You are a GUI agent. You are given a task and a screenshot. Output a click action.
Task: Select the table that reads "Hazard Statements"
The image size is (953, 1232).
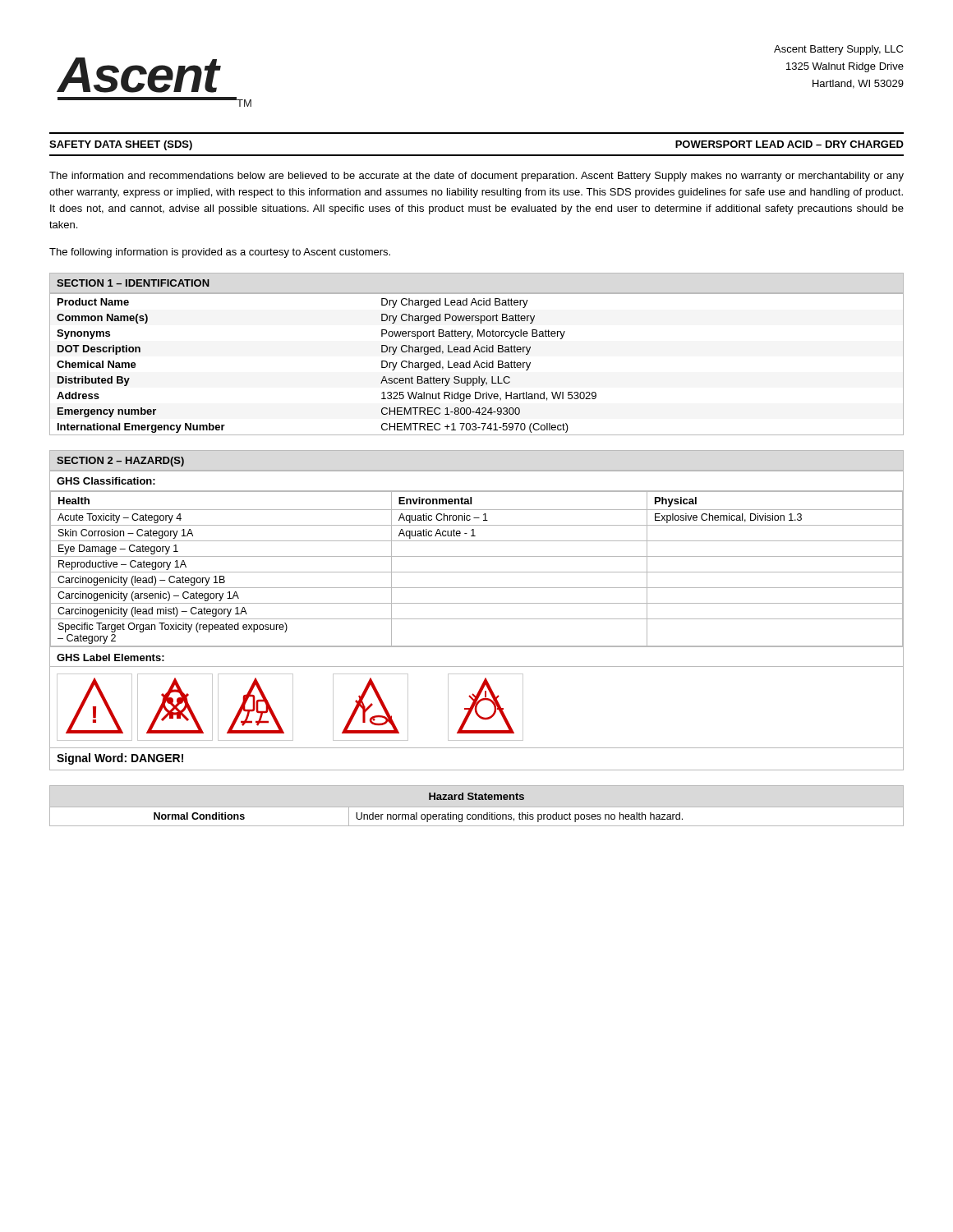click(x=476, y=805)
